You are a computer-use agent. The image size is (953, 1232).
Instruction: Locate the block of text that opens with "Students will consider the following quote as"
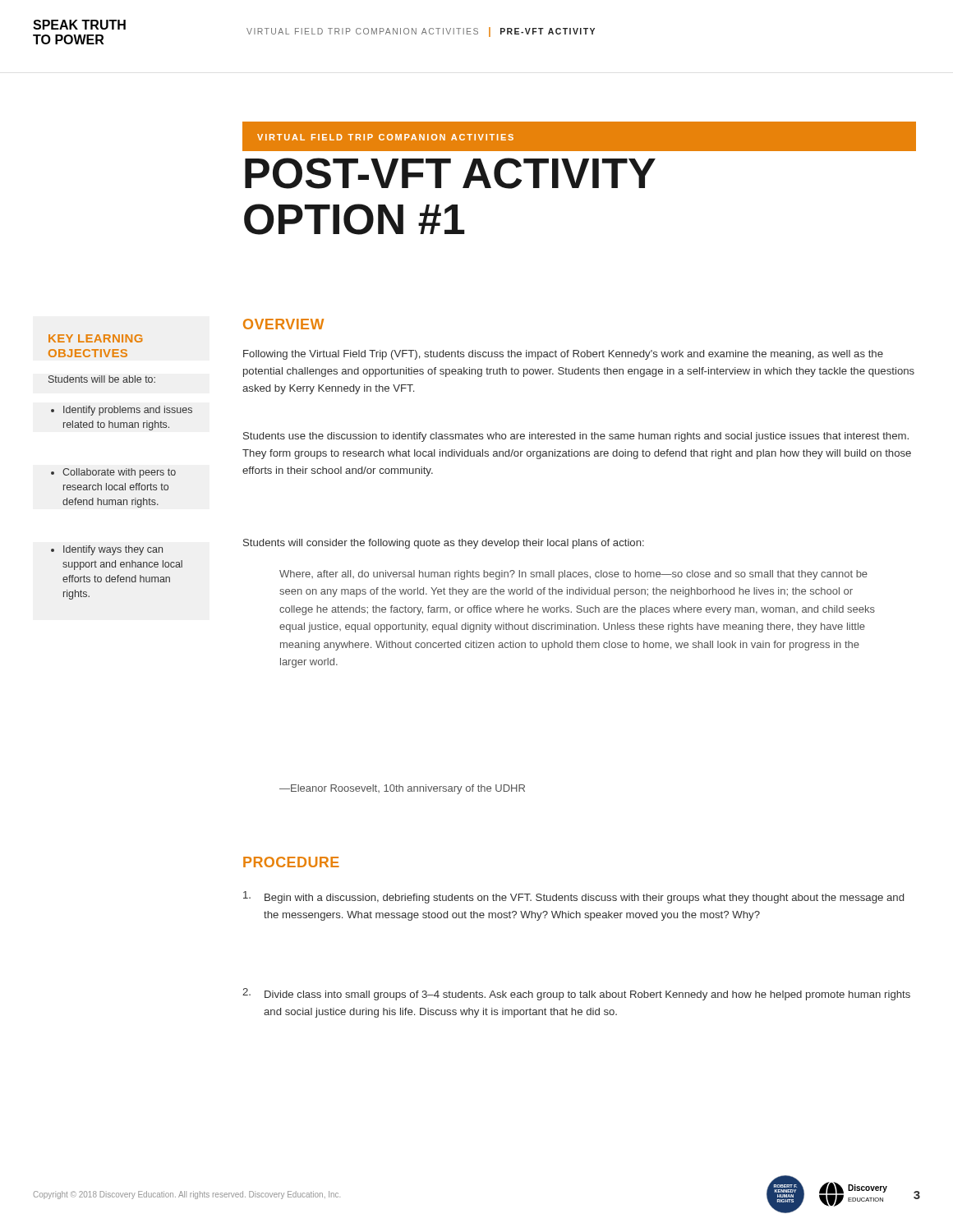pyautogui.click(x=579, y=543)
